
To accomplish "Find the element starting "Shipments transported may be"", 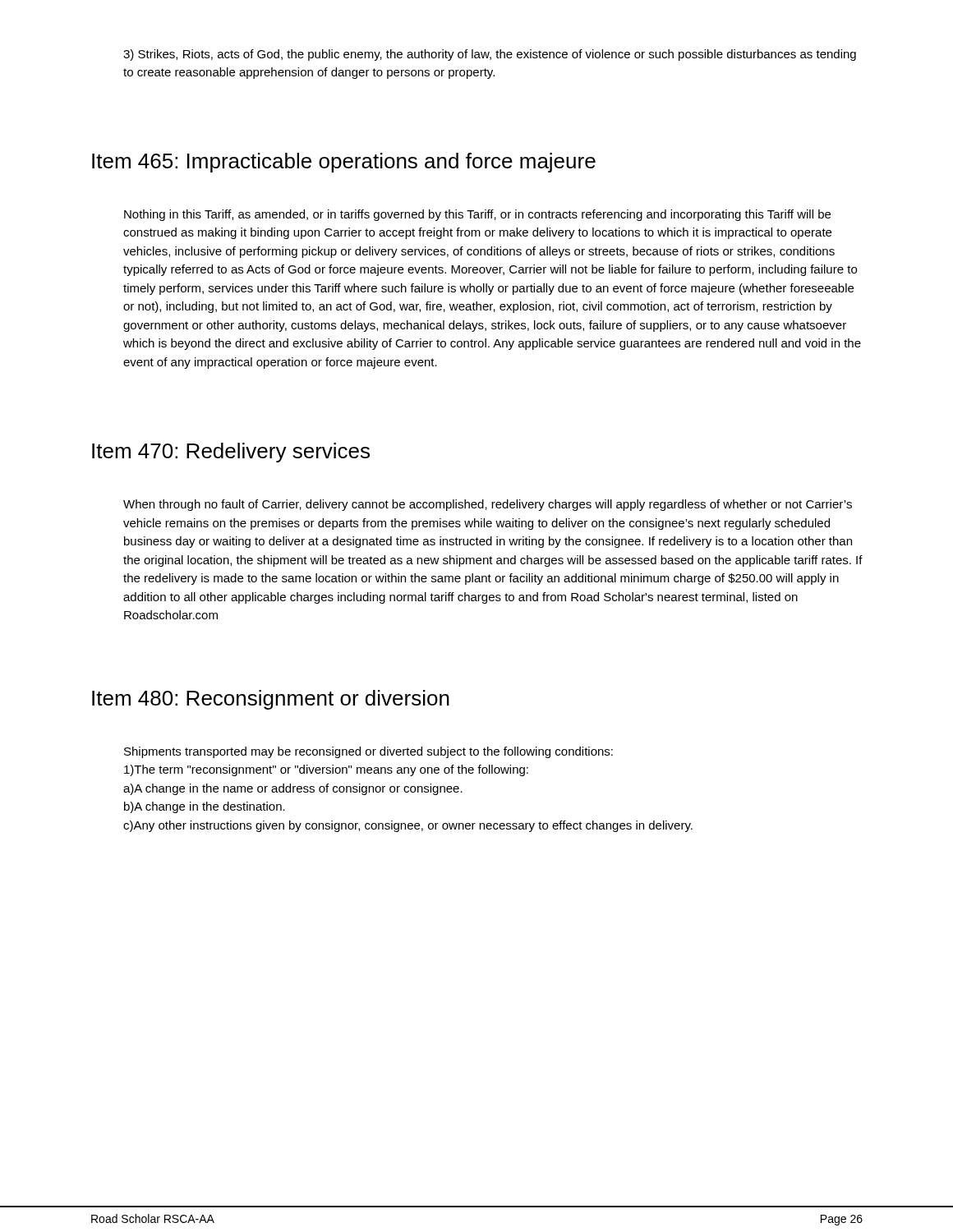I will pos(368,751).
